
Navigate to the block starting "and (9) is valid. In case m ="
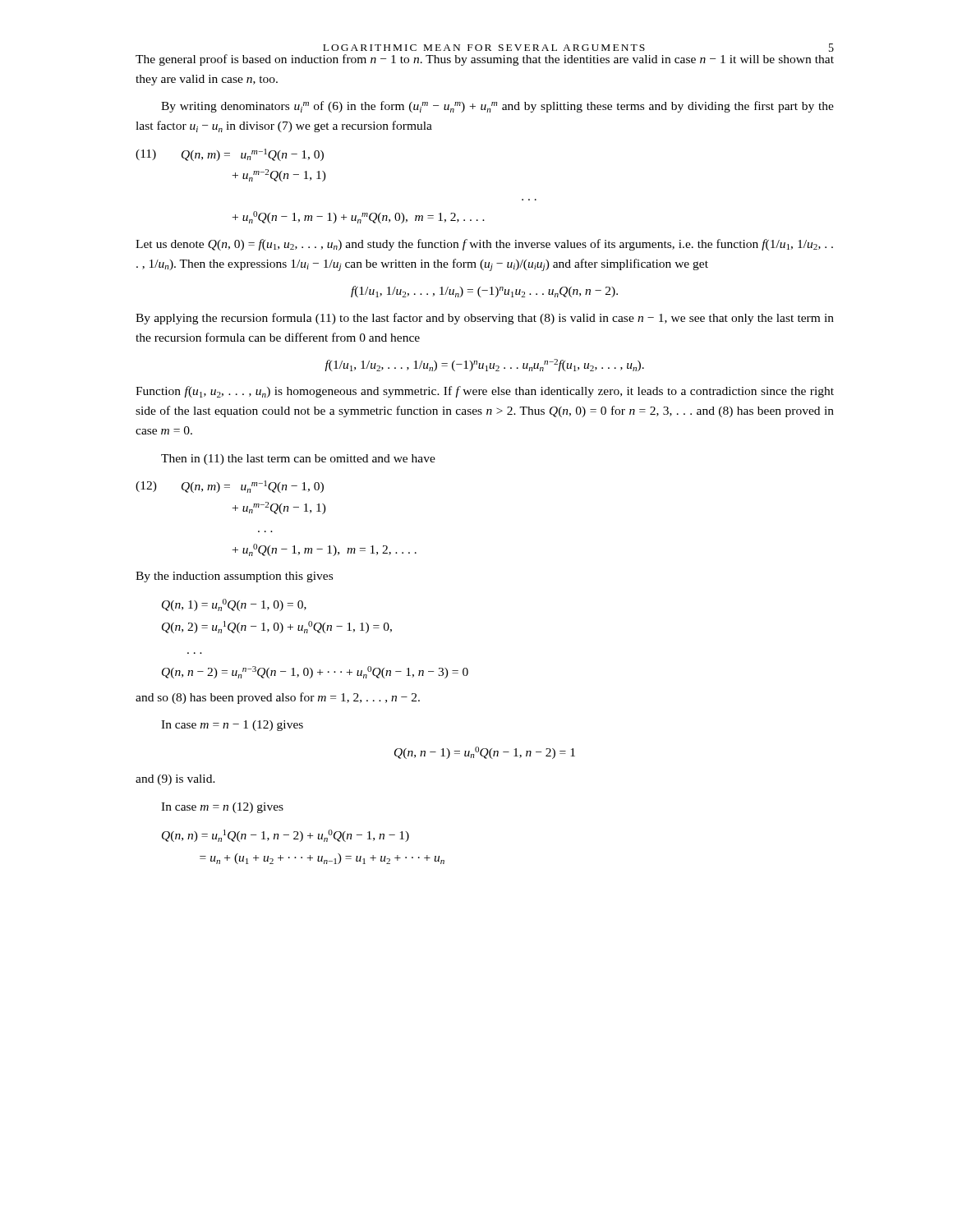tap(175, 780)
